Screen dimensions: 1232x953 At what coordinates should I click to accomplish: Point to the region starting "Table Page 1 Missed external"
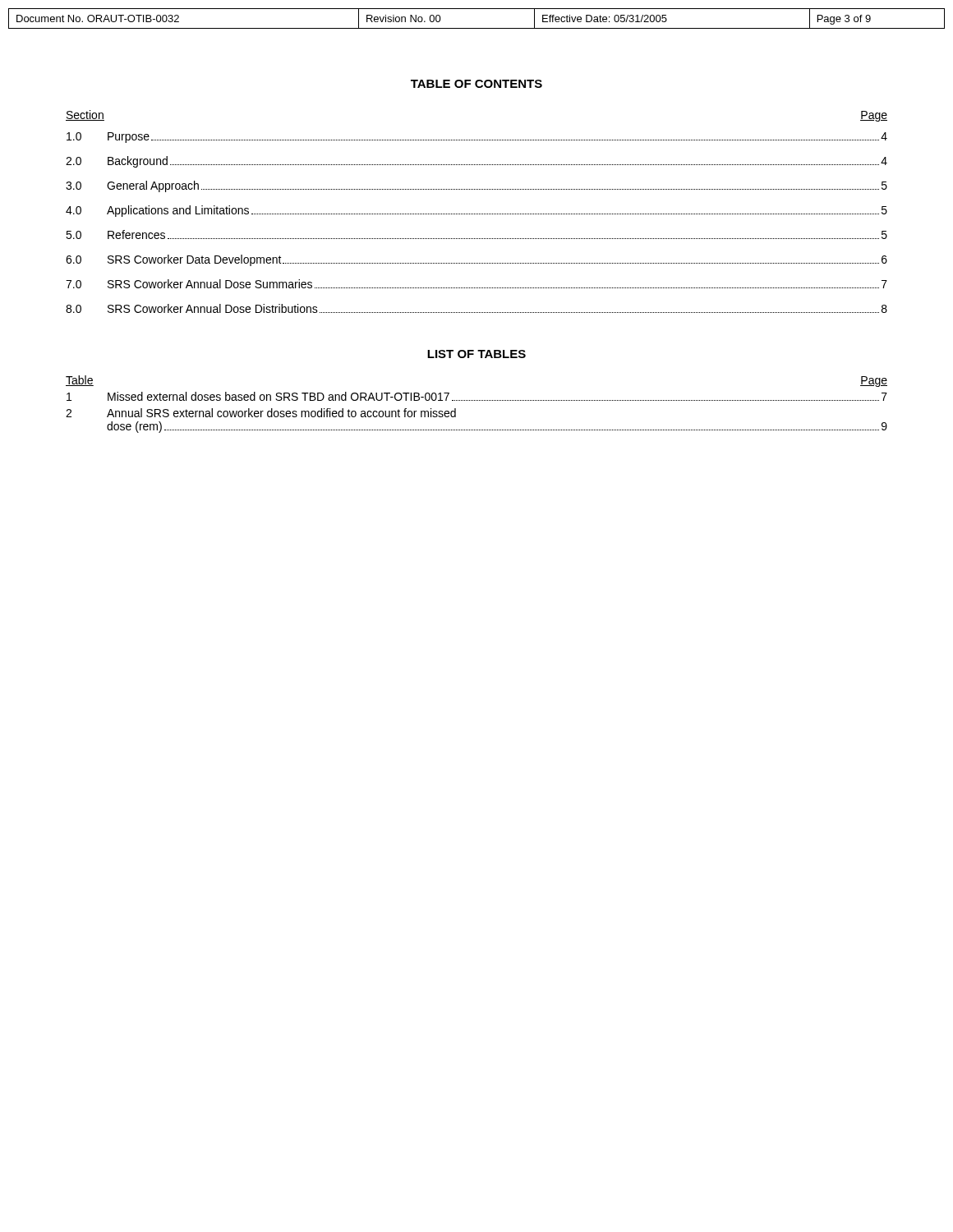point(476,403)
